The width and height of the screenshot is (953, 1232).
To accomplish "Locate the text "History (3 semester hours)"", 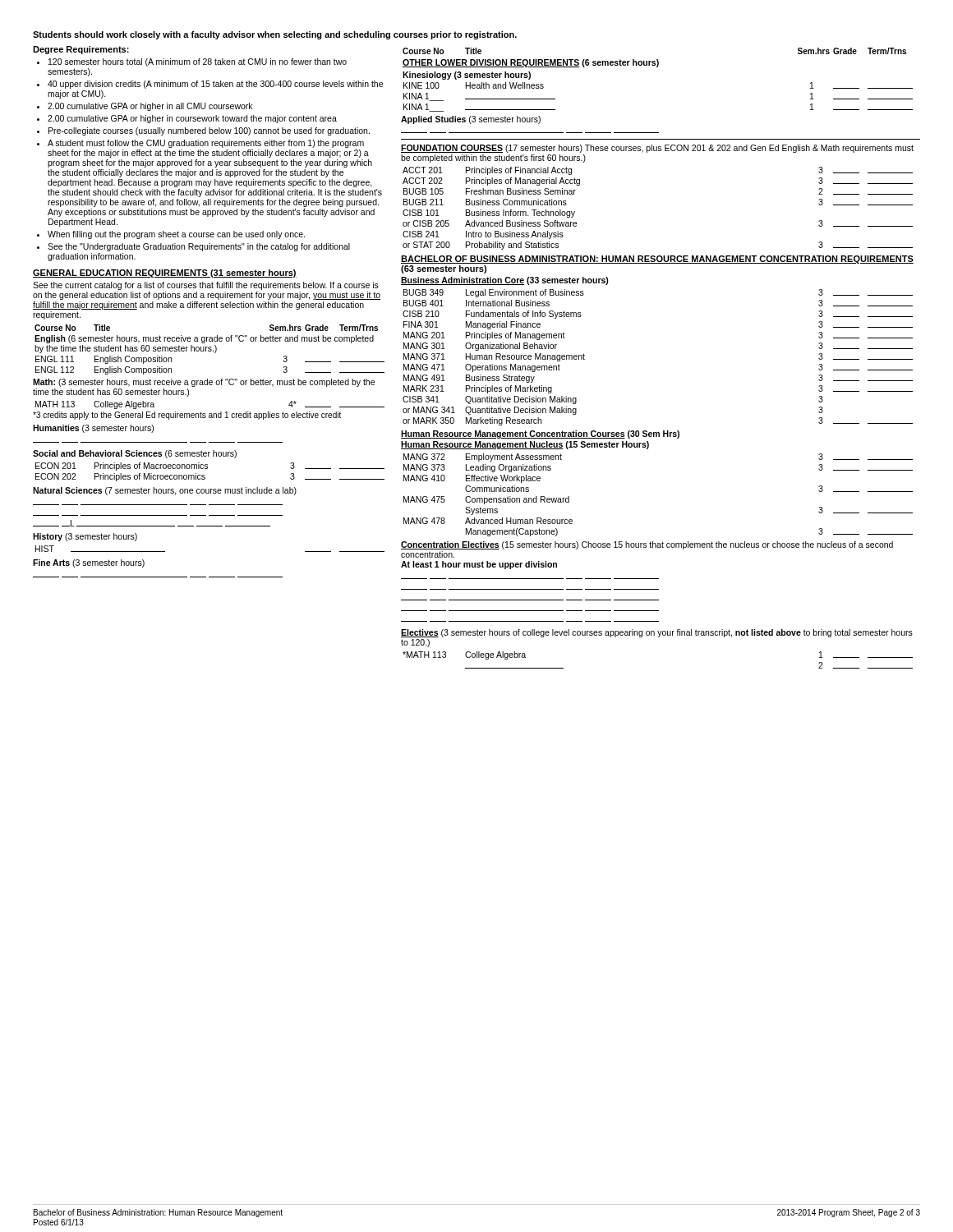I will [85, 536].
